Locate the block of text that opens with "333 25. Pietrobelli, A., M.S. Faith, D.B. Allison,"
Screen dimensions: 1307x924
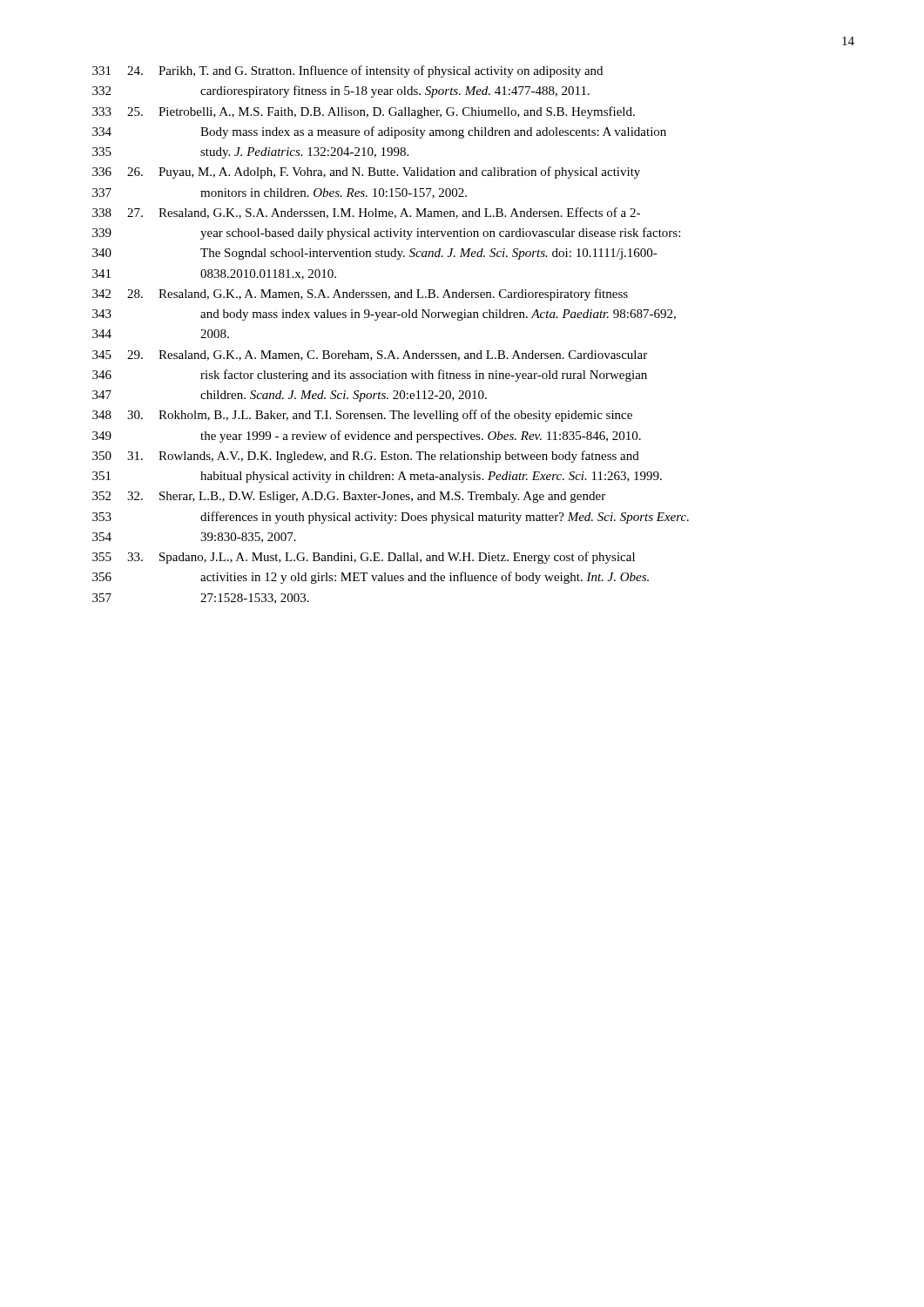point(462,132)
